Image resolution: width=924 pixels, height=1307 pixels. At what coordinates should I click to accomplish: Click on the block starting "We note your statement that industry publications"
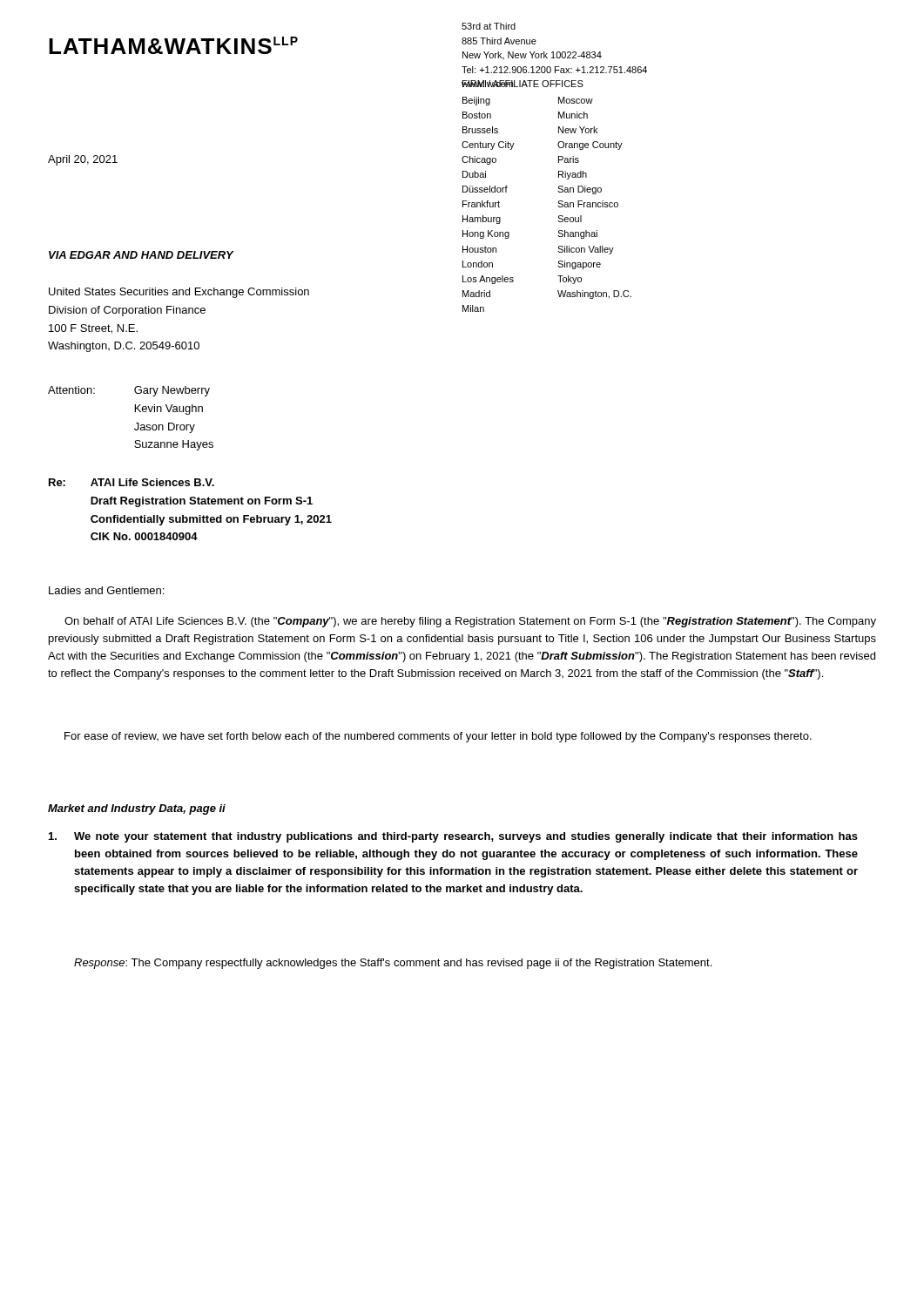(453, 863)
